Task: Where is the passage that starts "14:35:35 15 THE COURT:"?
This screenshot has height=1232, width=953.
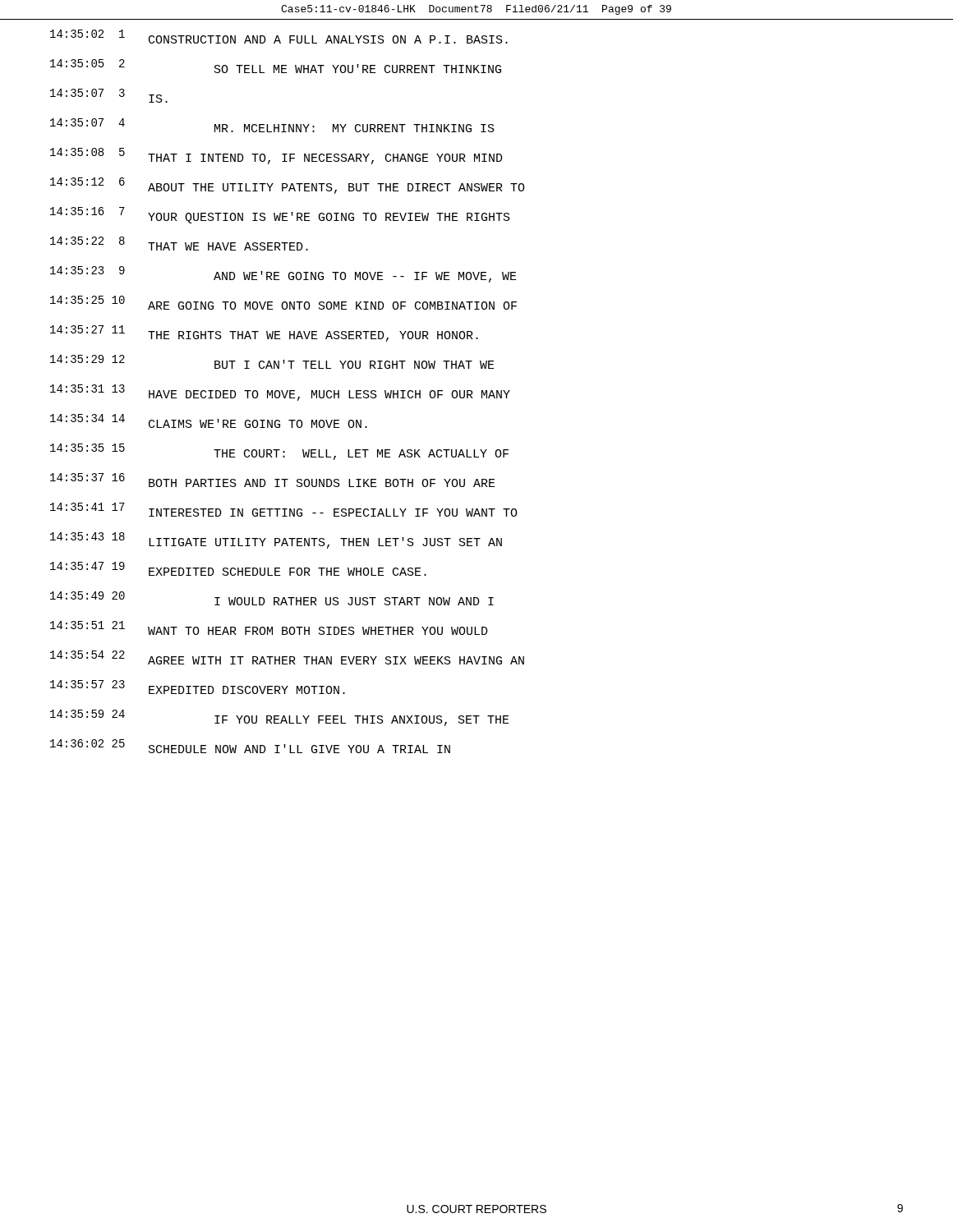Action: [485, 455]
